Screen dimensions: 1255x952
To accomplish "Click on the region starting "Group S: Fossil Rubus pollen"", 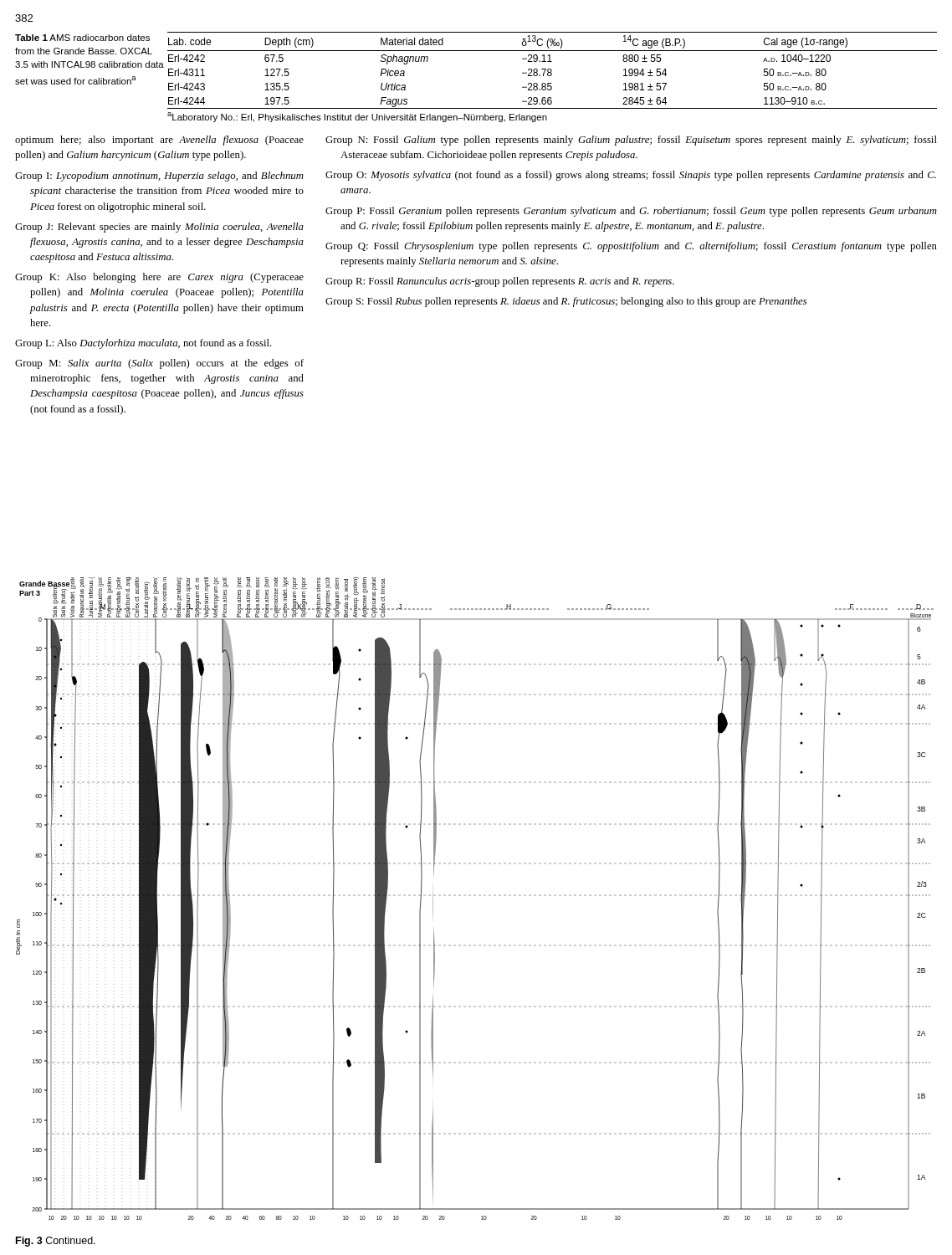I will coord(566,302).
